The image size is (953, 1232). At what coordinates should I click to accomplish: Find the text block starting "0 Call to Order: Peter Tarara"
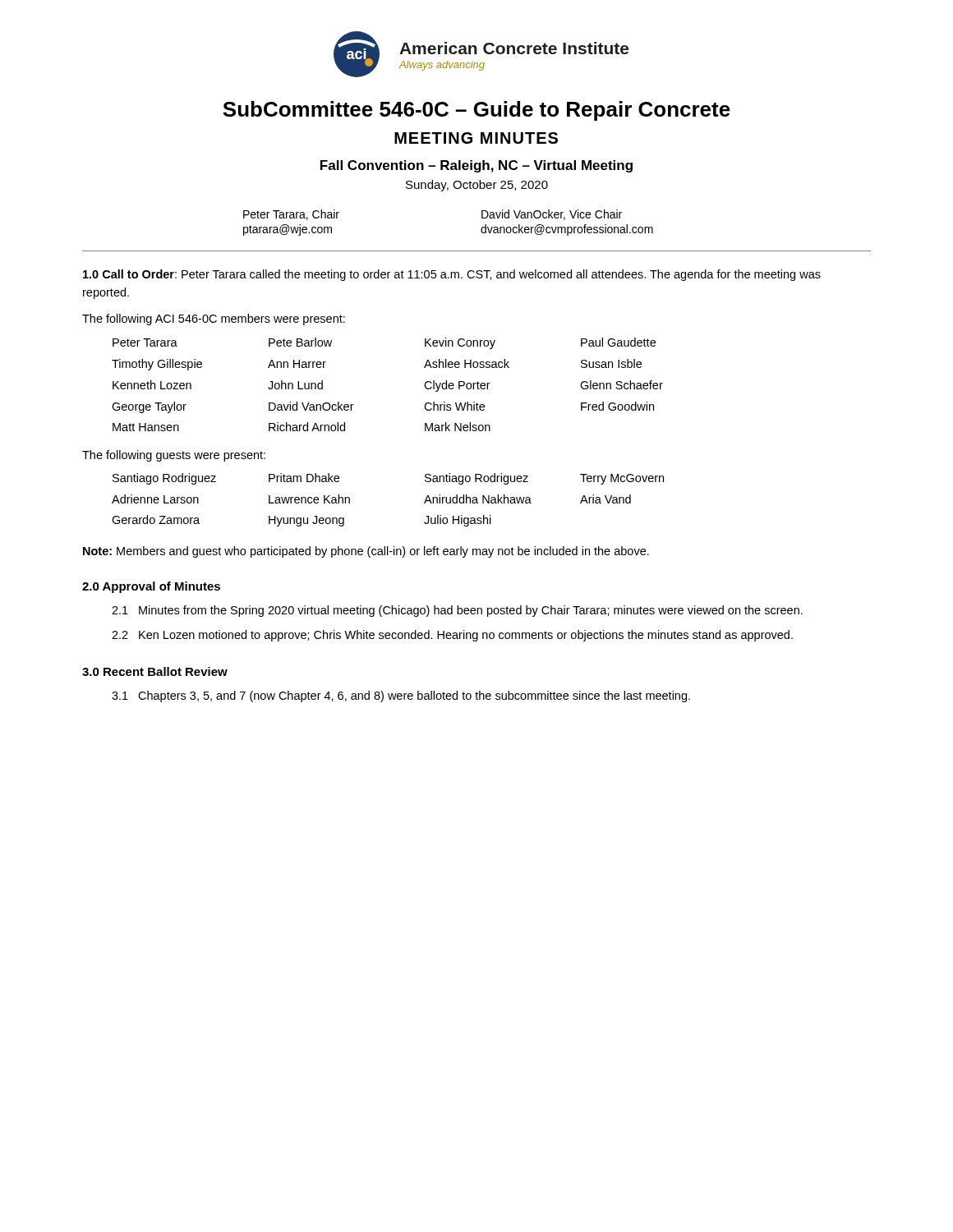451,283
